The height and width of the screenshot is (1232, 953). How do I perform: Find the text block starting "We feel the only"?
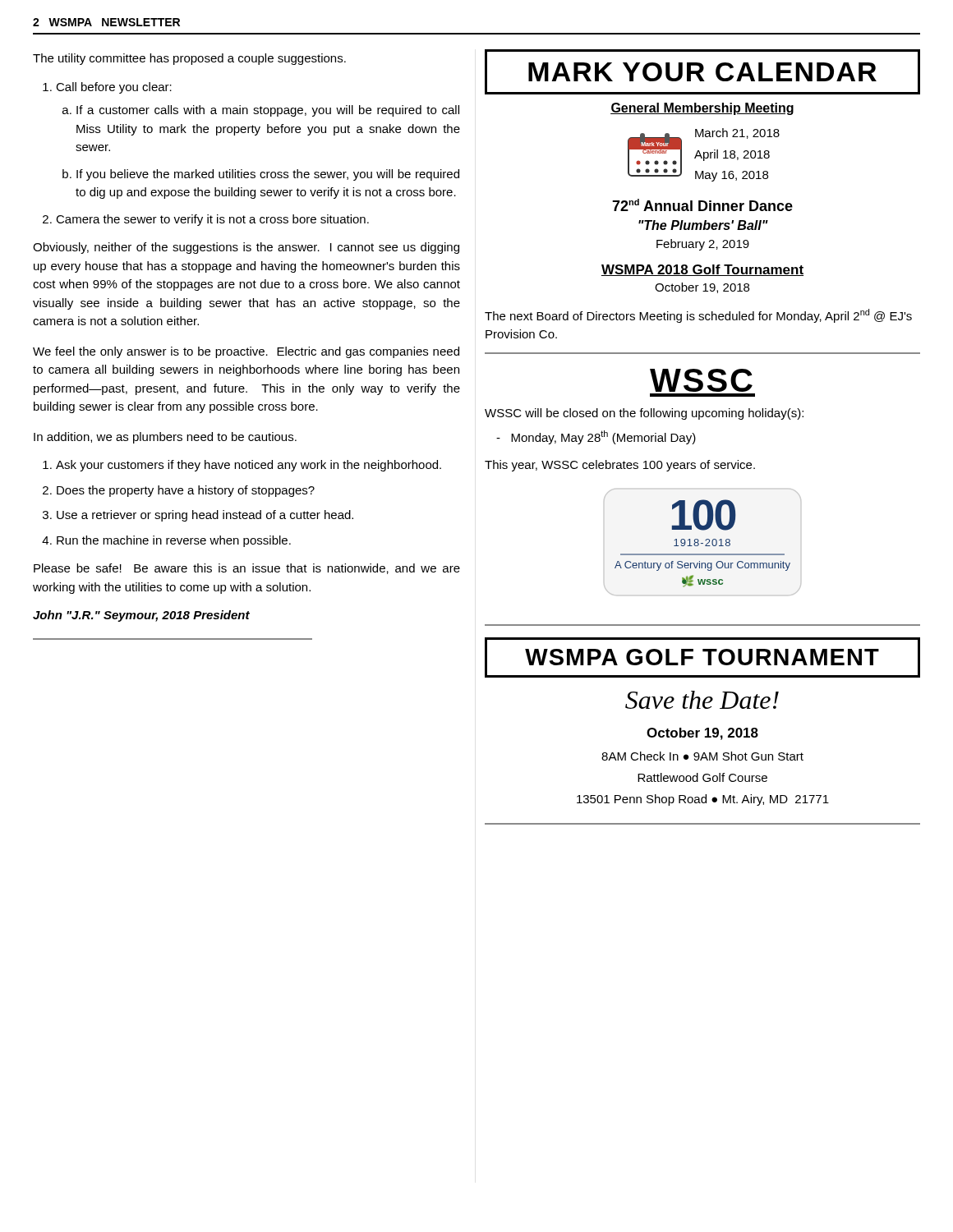(246, 379)
